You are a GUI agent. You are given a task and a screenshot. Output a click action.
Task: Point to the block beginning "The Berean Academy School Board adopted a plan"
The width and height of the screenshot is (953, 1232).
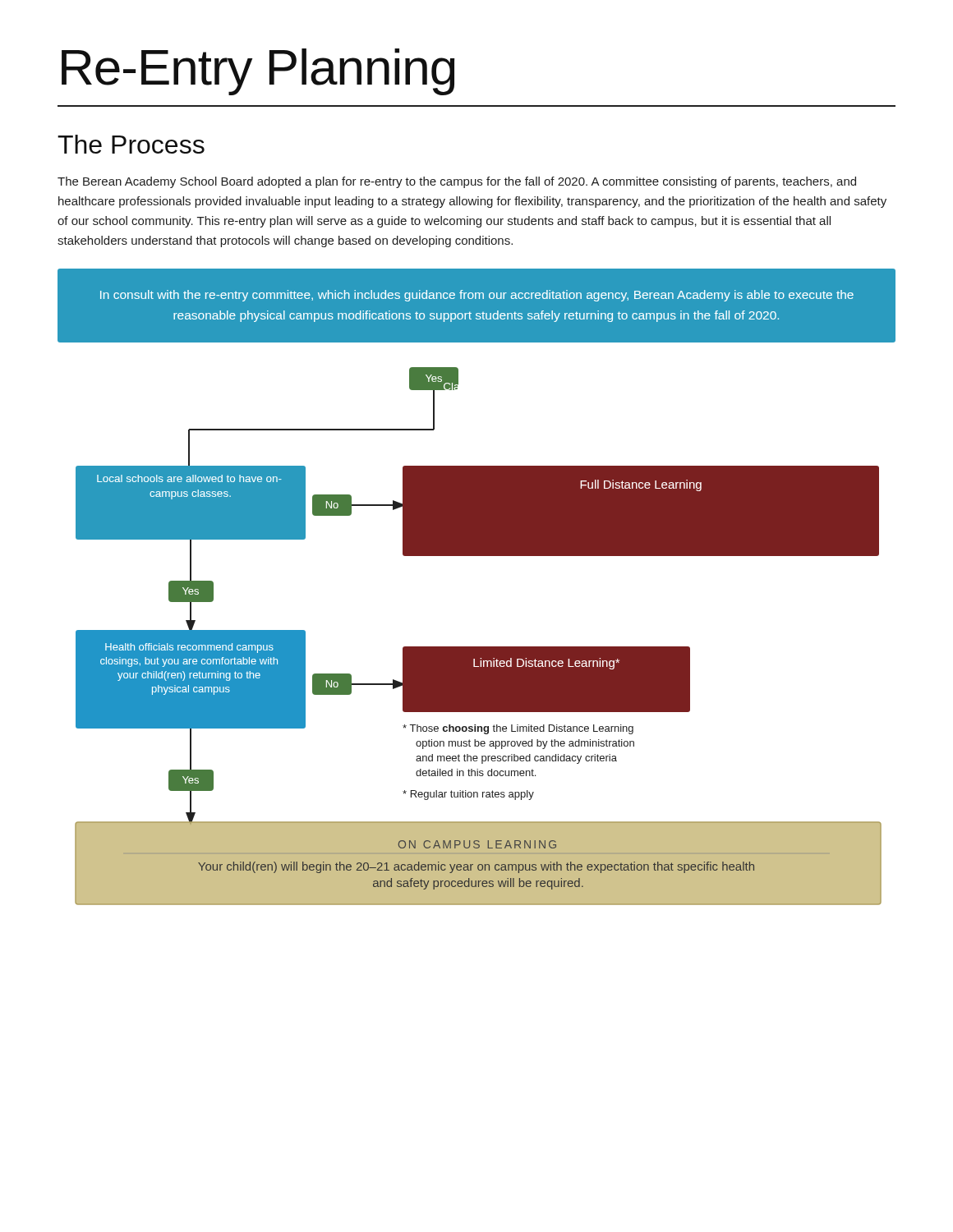[x=476, y=211]
